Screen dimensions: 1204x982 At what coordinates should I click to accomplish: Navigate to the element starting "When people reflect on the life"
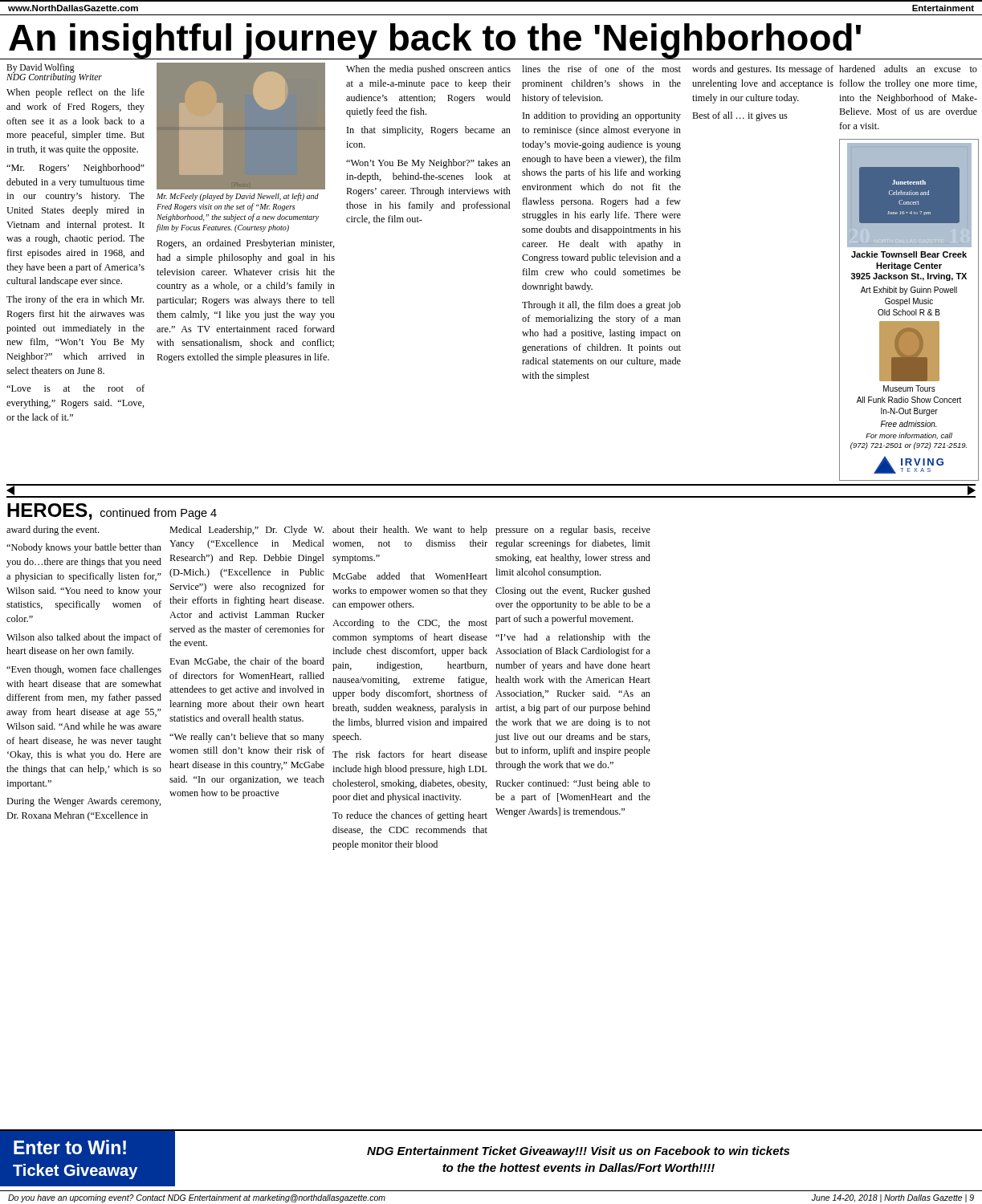pos(75,256)
